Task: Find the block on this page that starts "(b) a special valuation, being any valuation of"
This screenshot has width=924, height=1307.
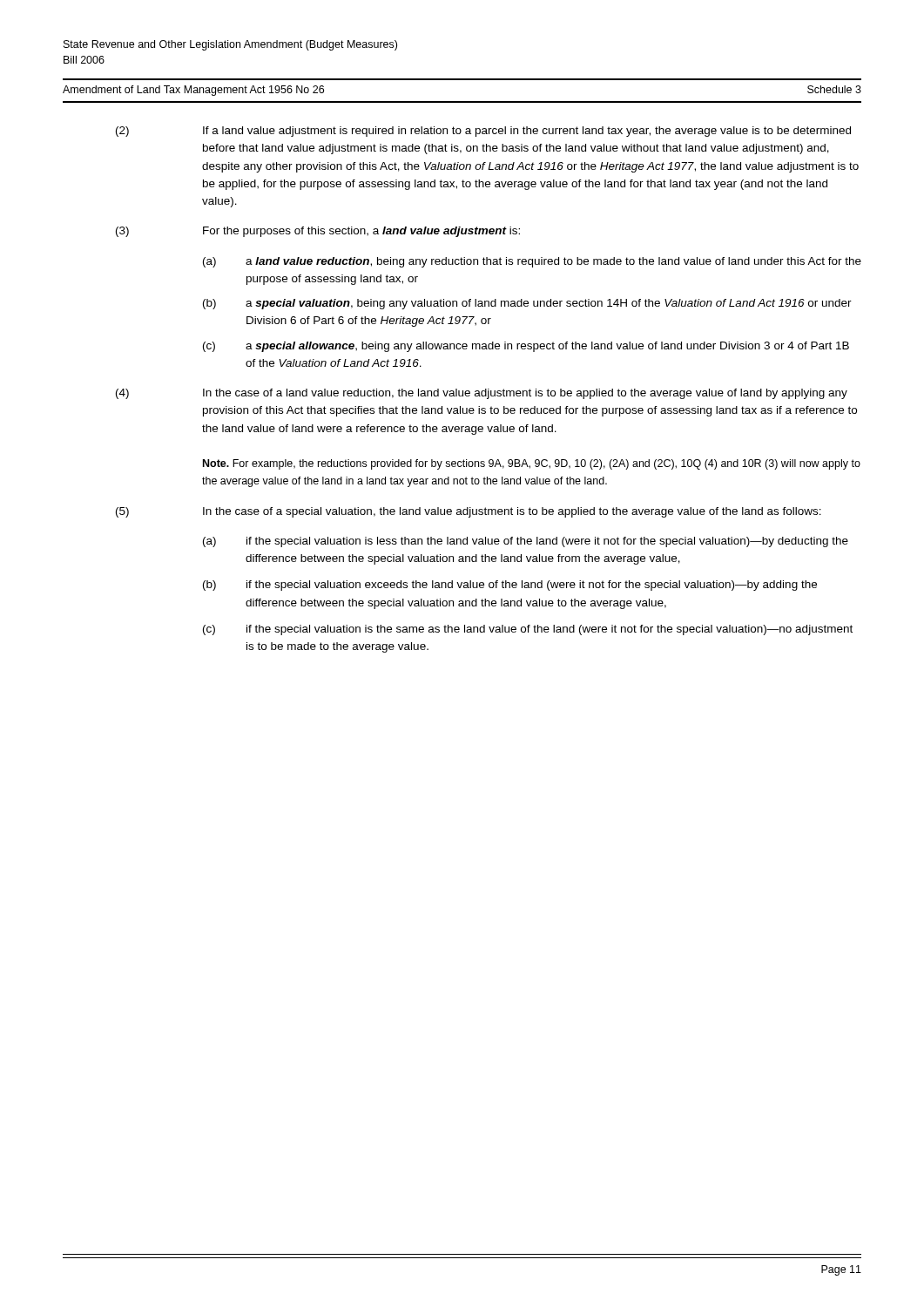Action: 532,312
